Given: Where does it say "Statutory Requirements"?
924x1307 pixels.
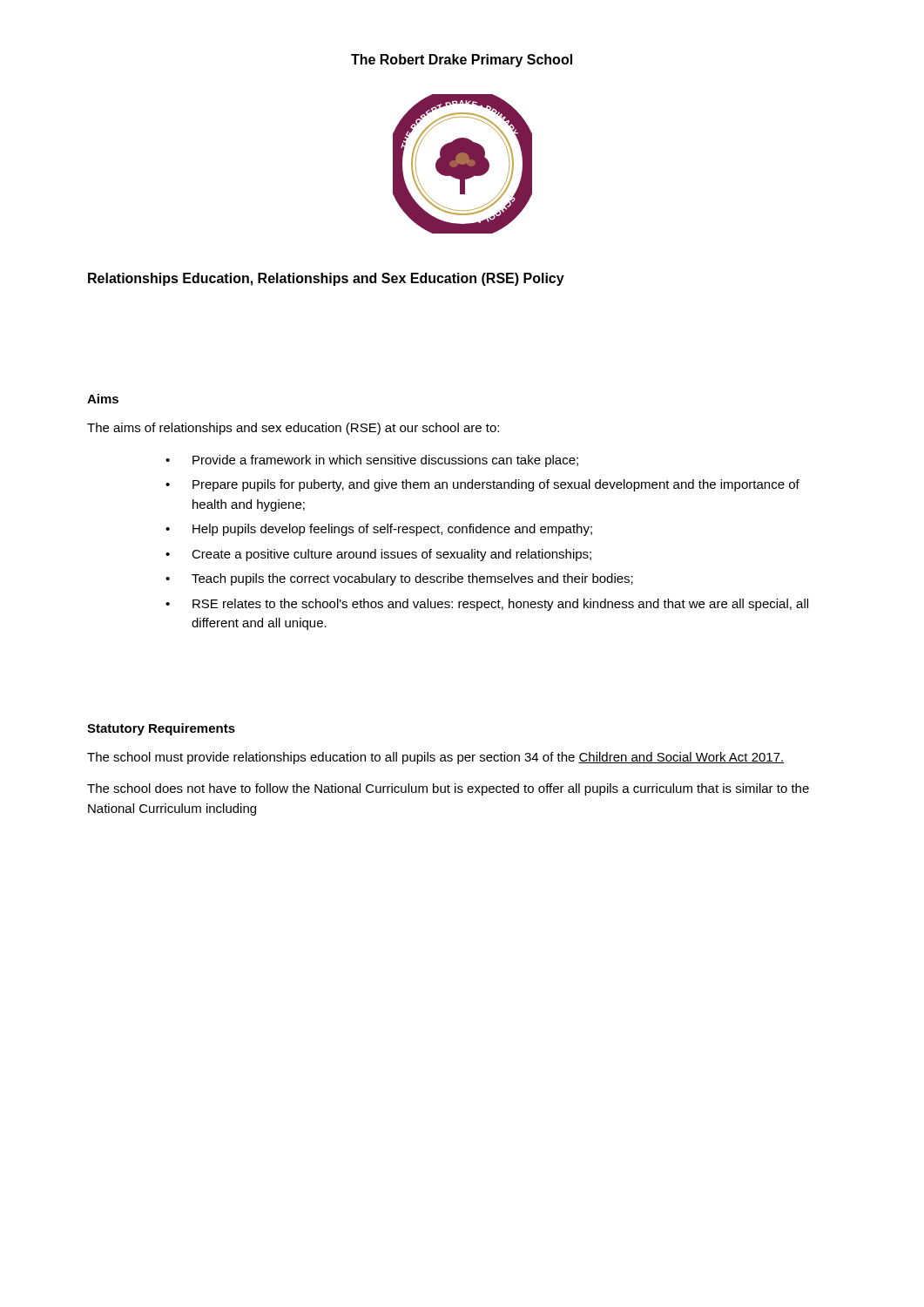Looking at the screenshot, I should coord(161,728).
